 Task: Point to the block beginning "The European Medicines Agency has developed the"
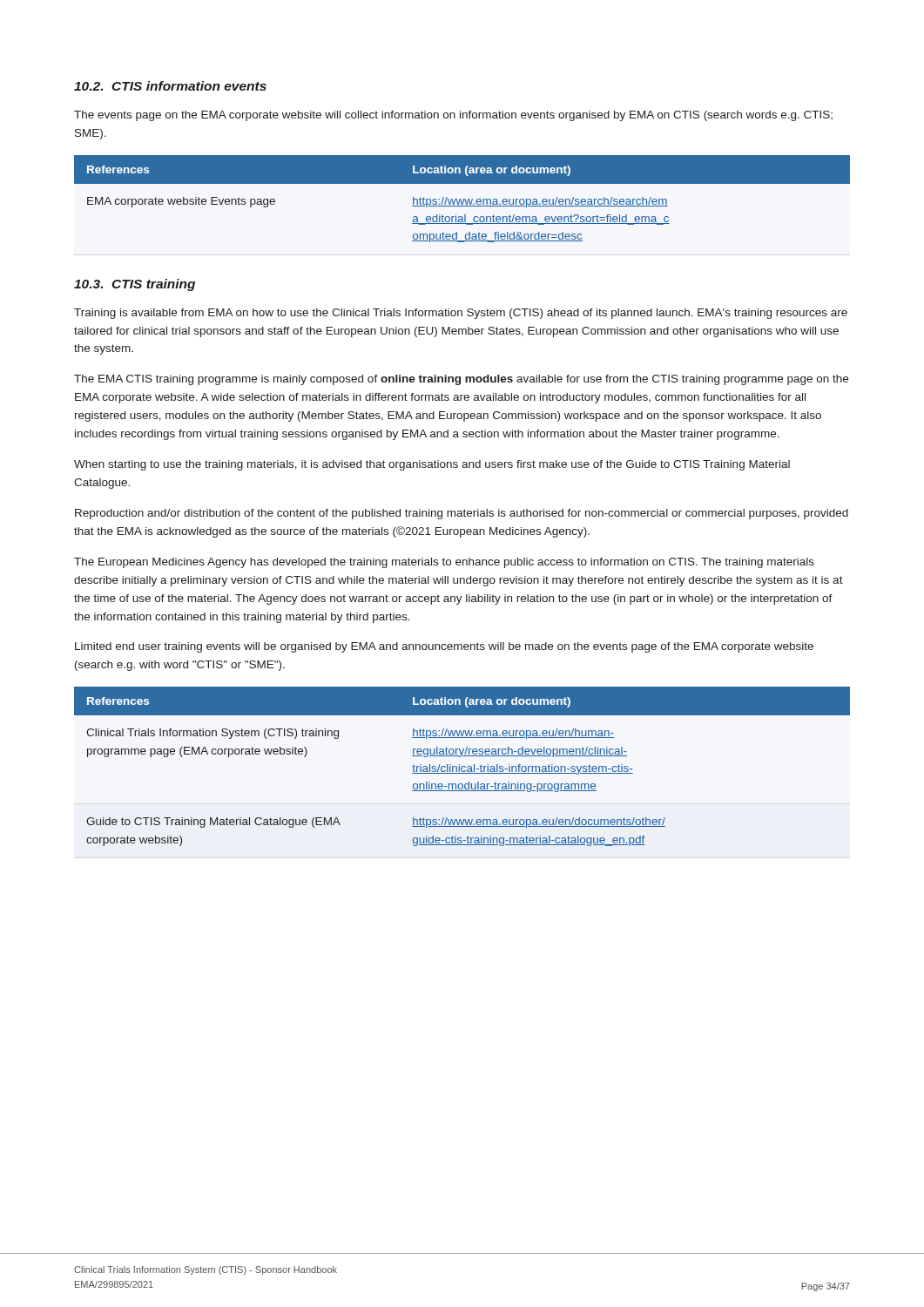pos(458,589)
